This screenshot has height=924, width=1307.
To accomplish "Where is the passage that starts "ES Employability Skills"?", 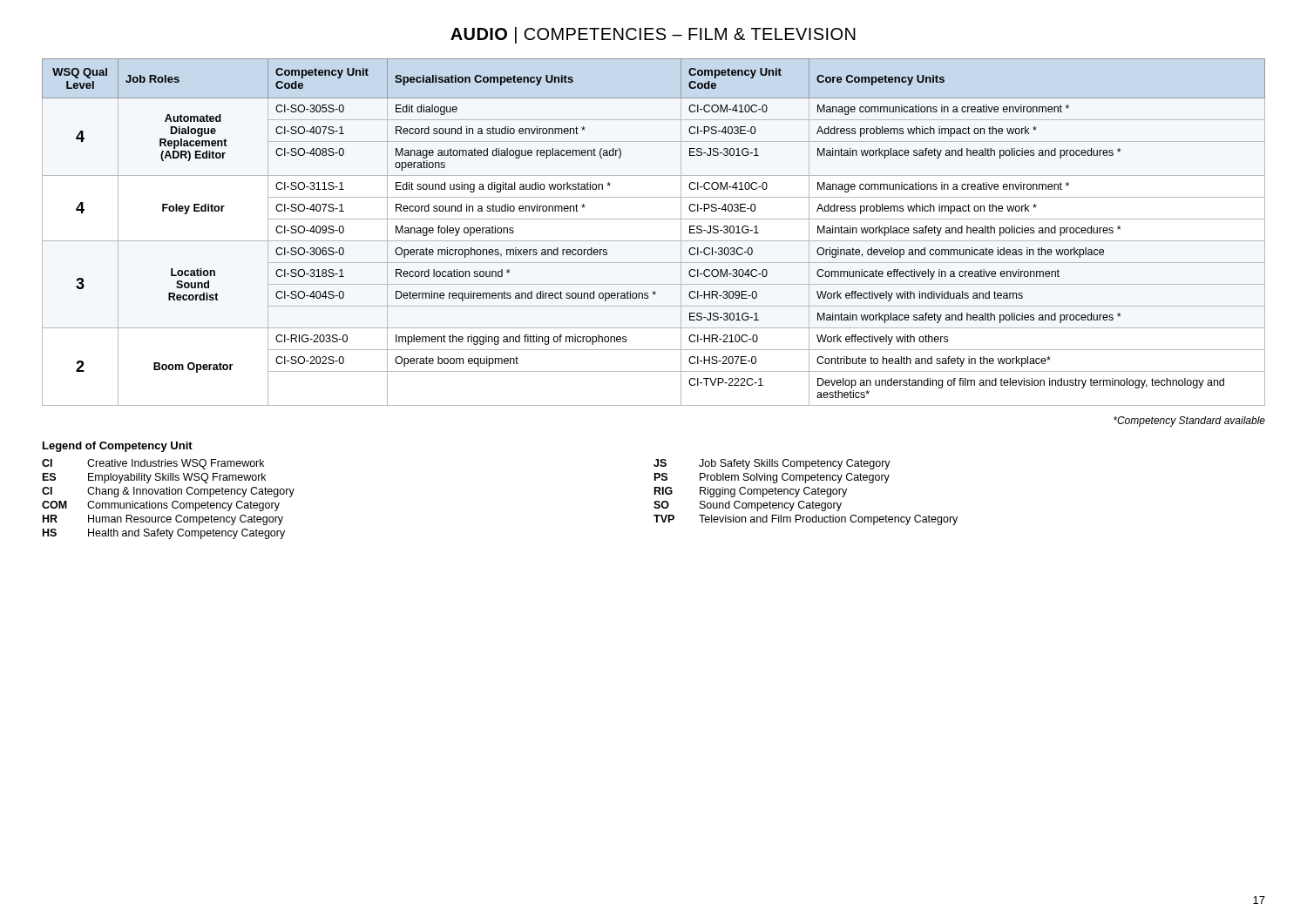I will coord(154,477).
